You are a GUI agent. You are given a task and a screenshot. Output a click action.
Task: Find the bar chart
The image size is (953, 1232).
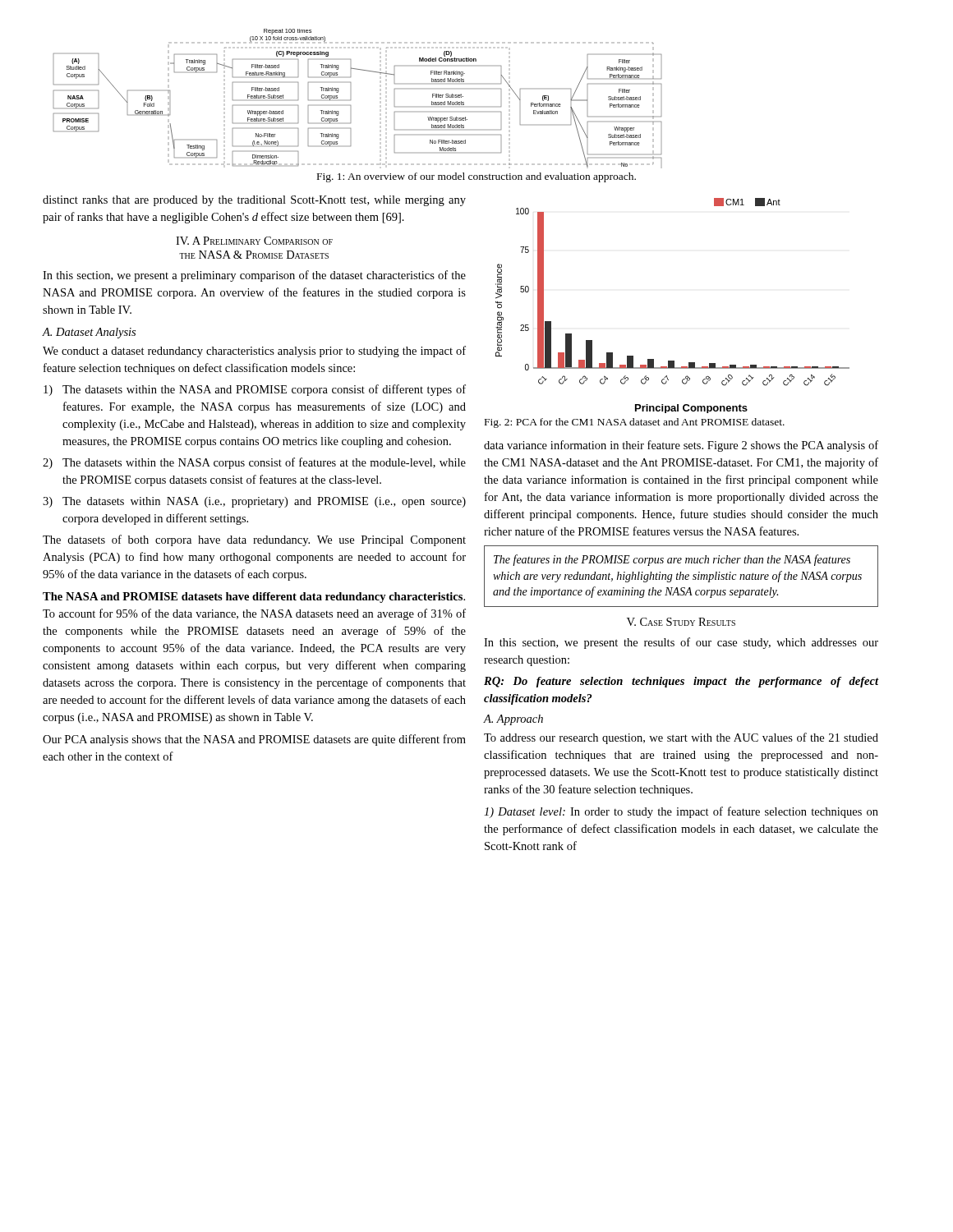click(x=681, y=302)
